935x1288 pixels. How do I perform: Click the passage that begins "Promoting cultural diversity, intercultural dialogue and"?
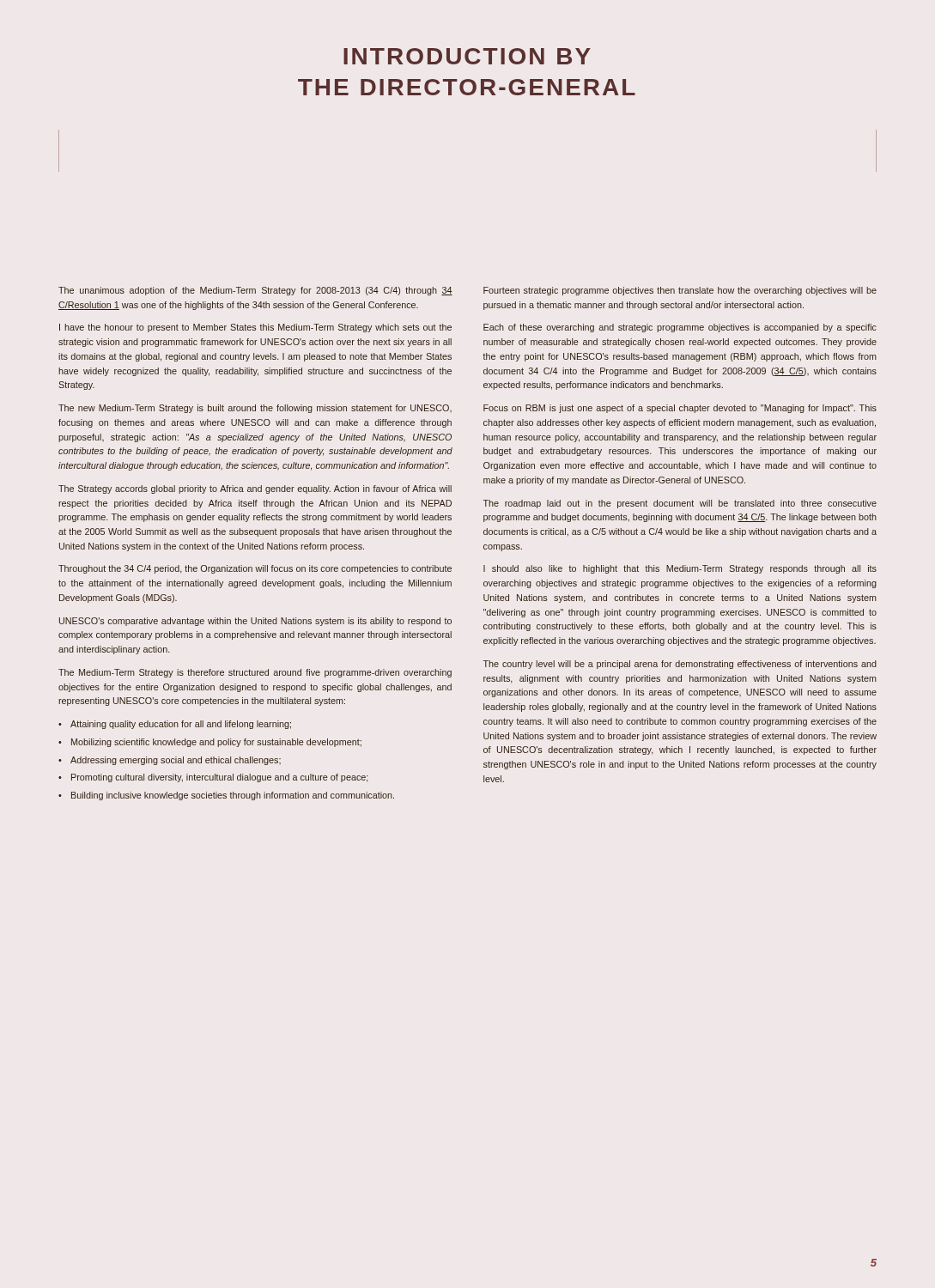(219, 777)
